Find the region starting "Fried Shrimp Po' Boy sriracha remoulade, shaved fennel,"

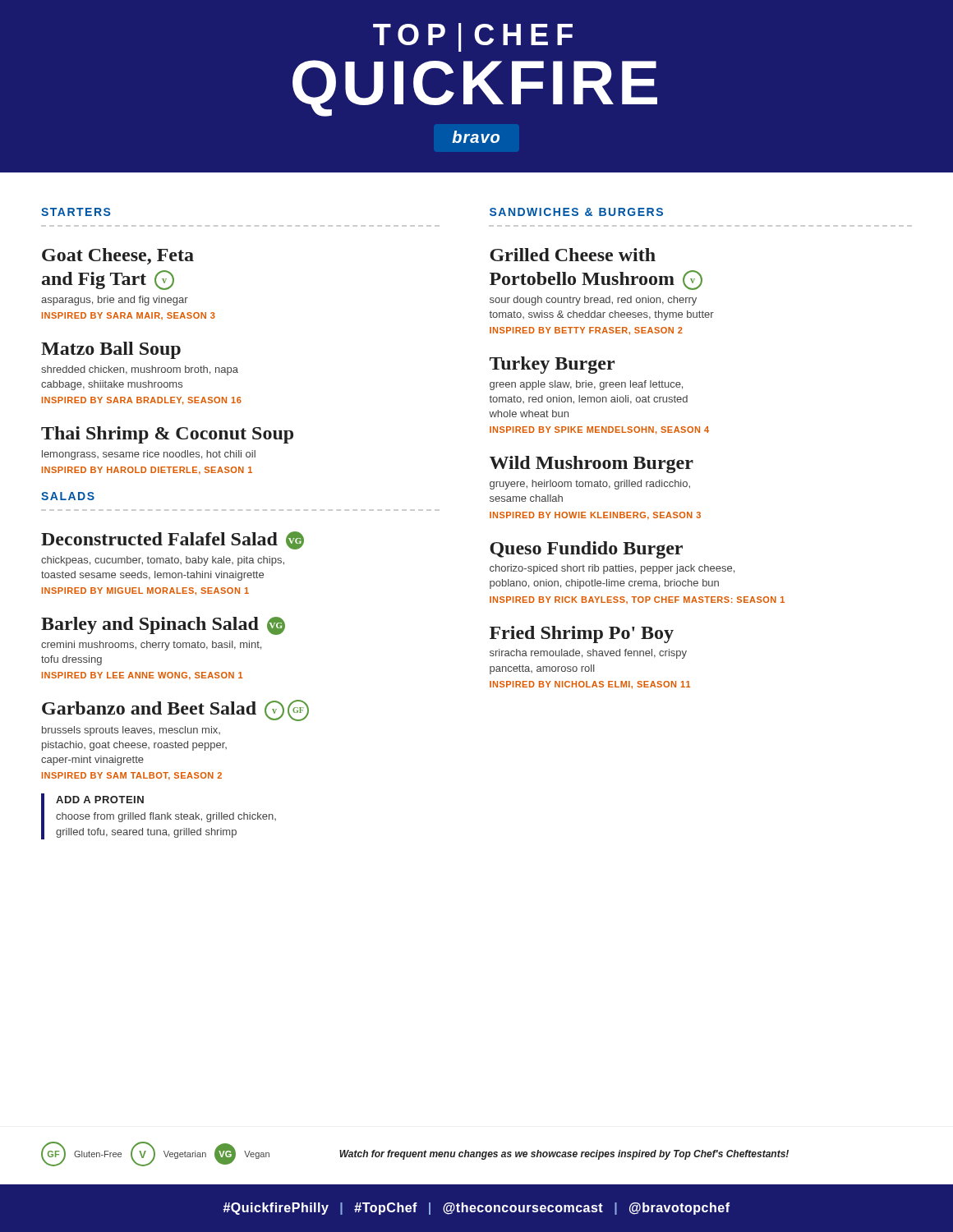pos(582,634)
